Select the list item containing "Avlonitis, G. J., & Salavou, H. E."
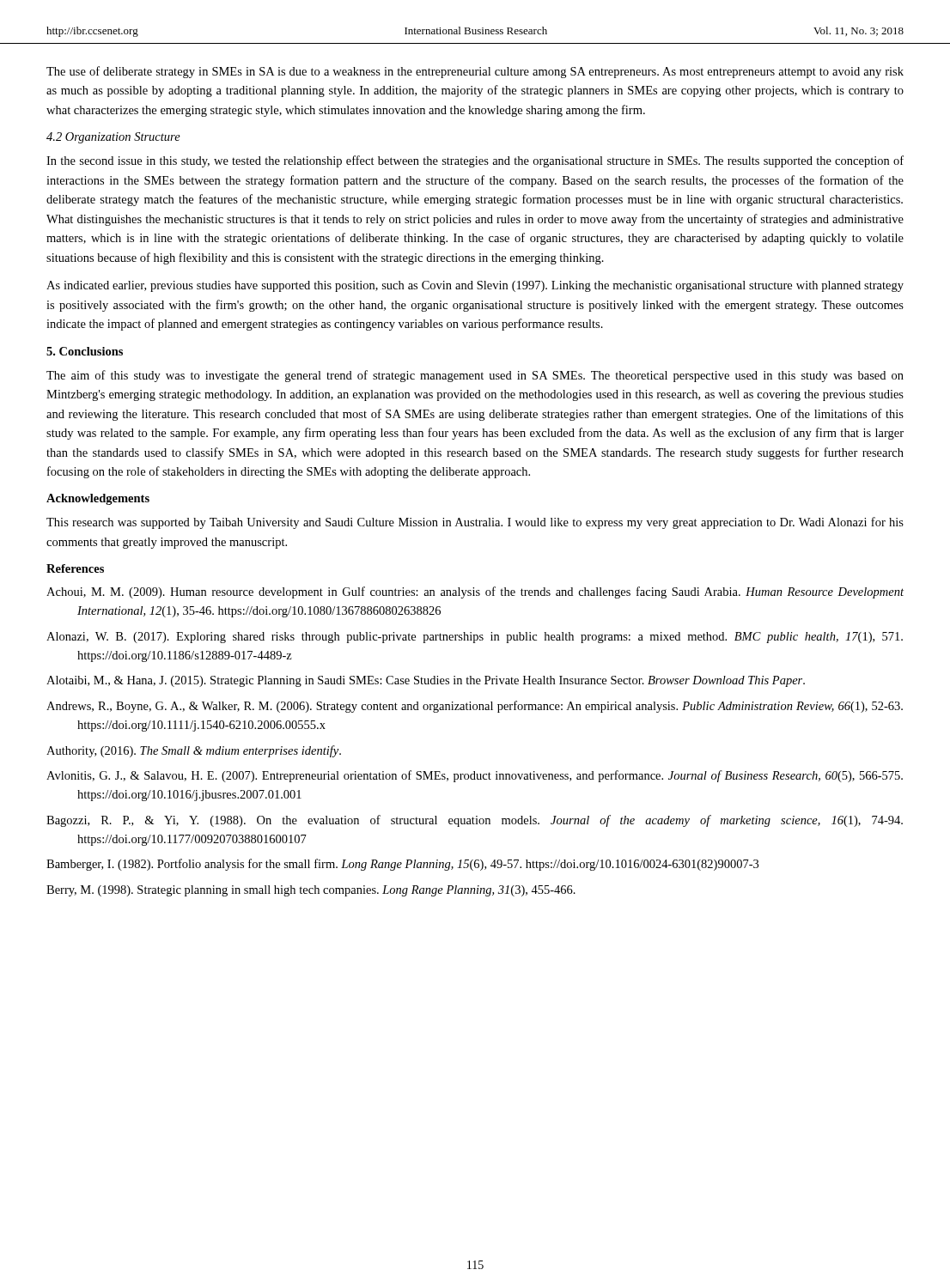Image resolution: width=950 pixels, height=1288 pixels. coord(475,785)
